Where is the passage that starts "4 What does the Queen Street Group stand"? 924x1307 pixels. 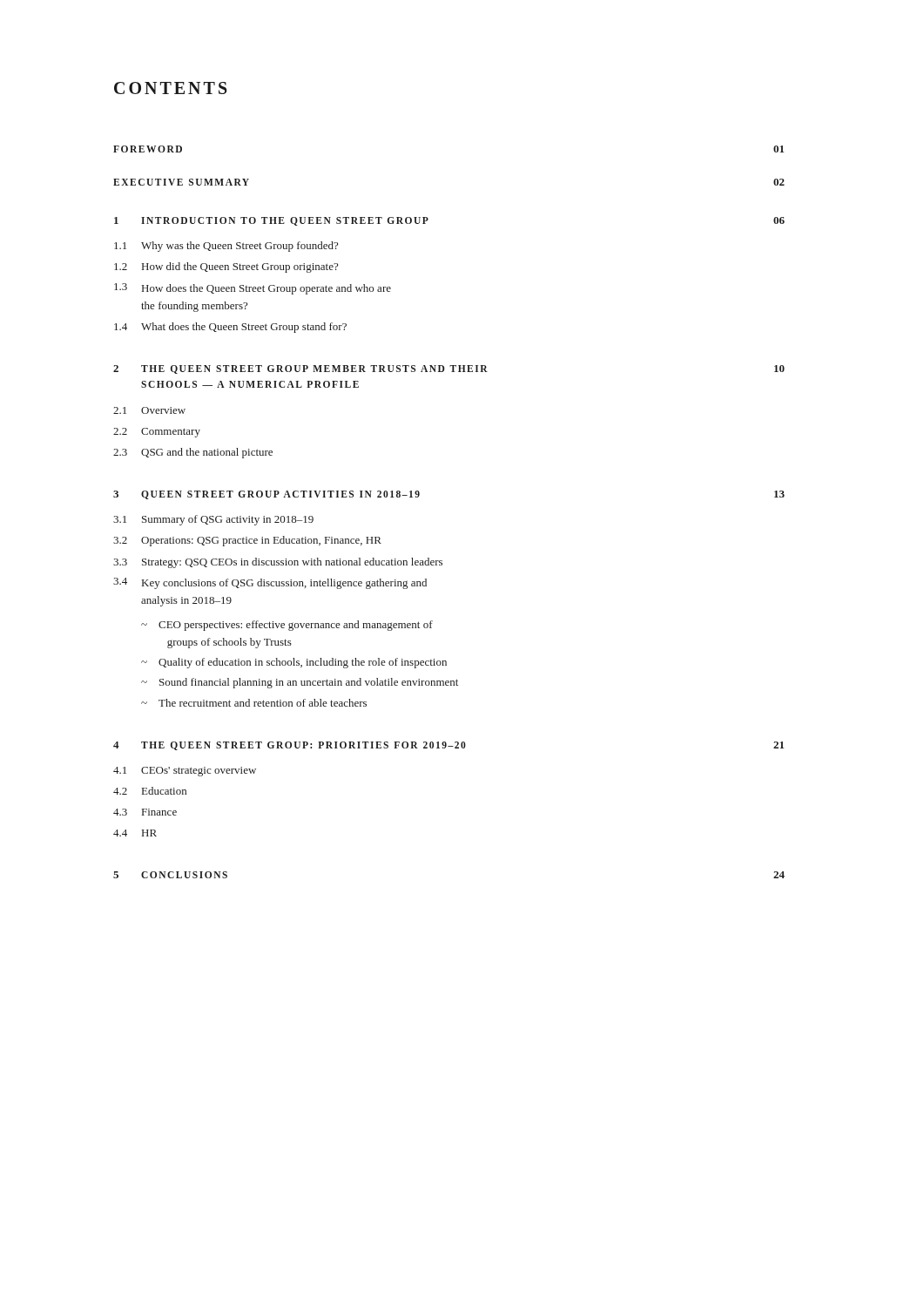coord(230,328)
